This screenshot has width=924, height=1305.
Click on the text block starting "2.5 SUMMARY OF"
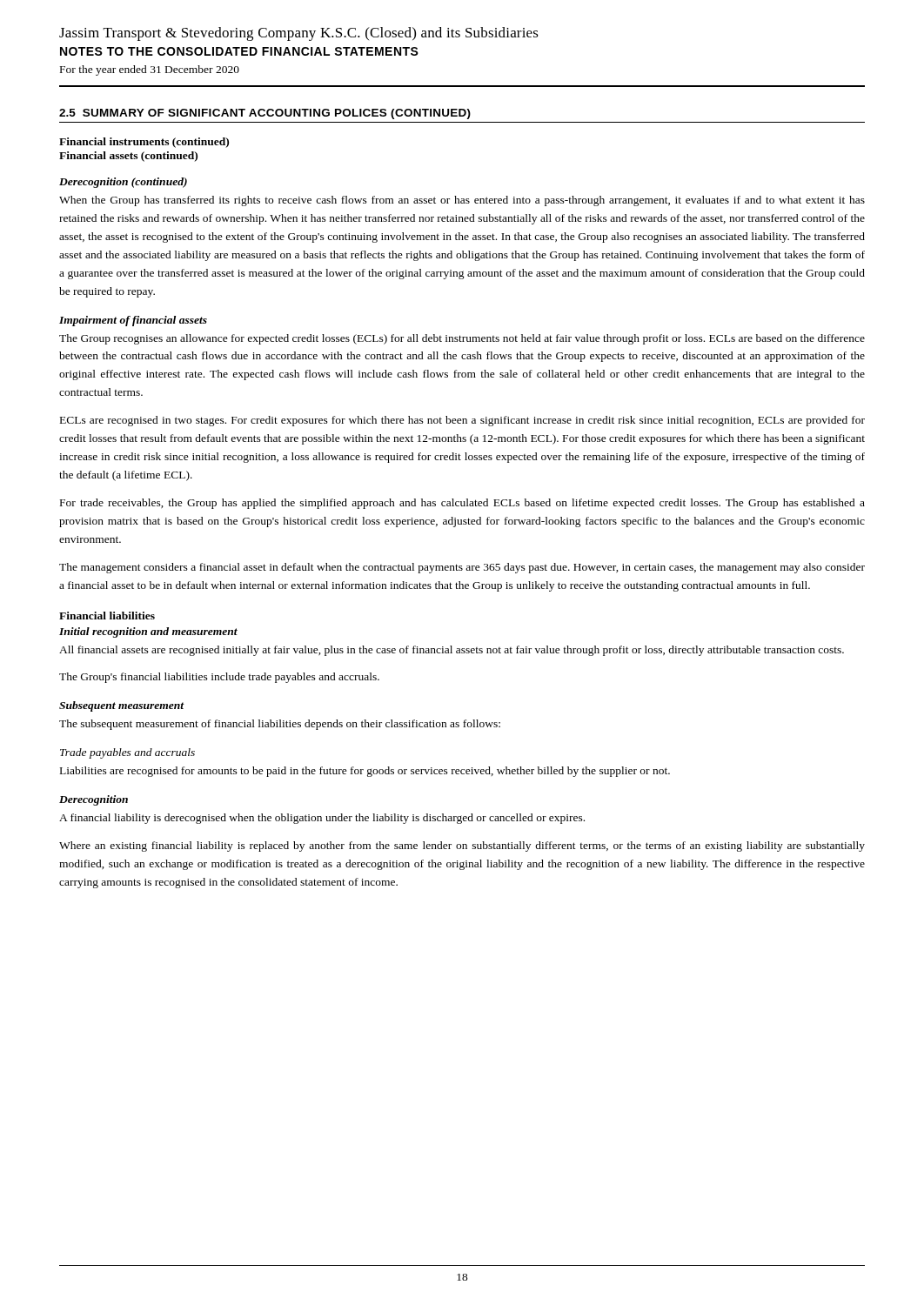pyautogui.click(x=265, y=113)
